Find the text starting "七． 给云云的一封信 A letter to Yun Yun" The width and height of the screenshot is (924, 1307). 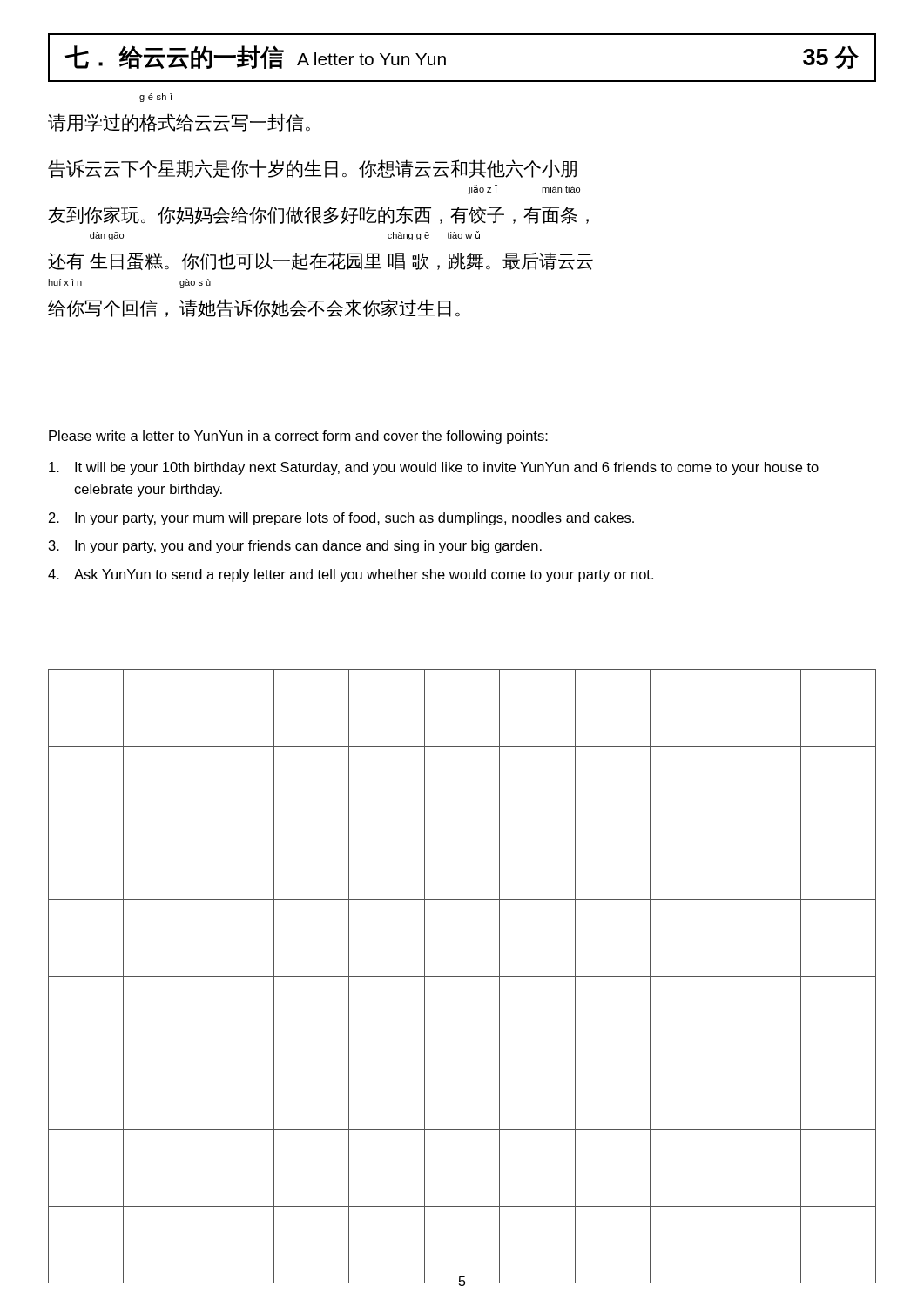260,57
